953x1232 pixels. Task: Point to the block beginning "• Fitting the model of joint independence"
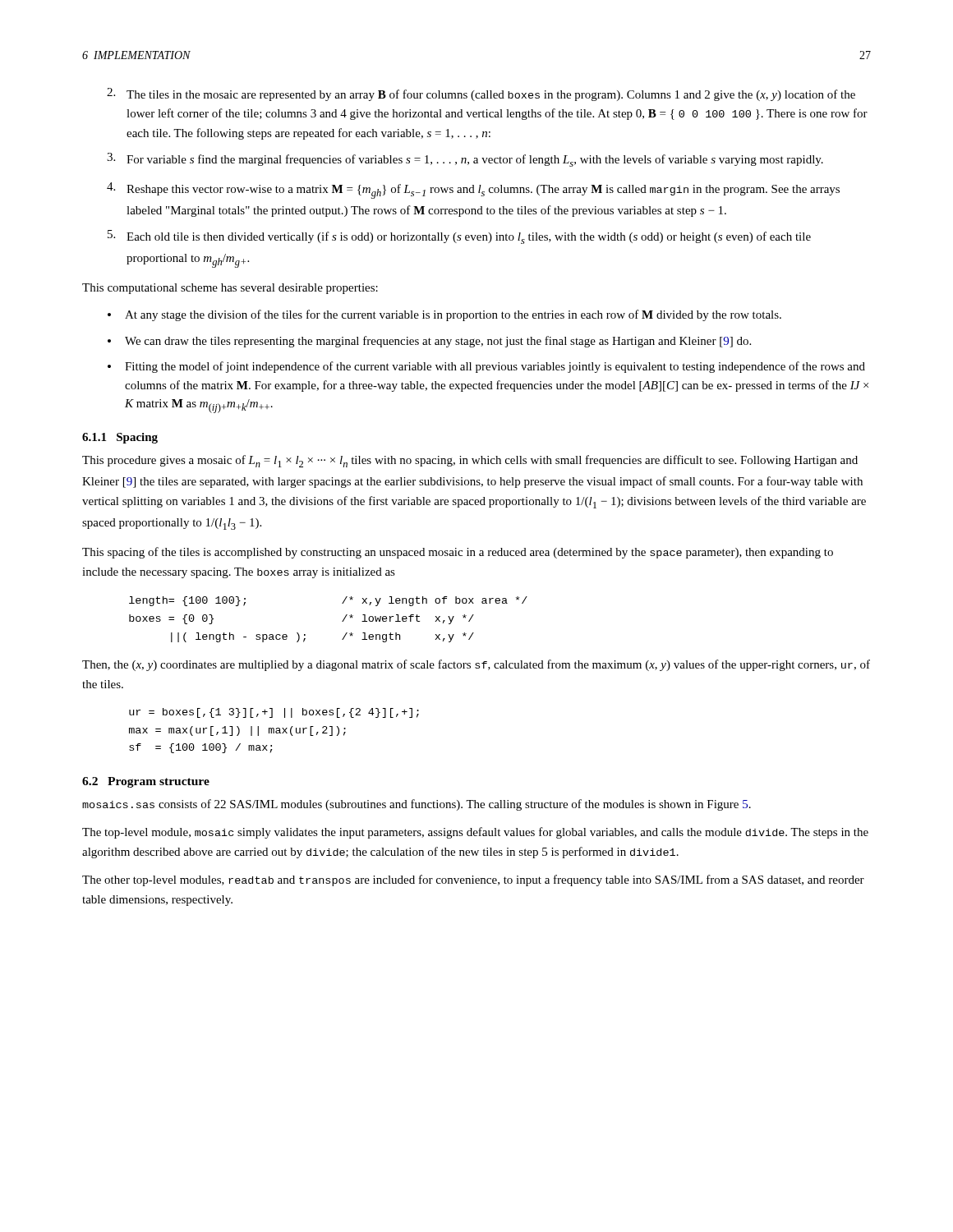(489, 387)
